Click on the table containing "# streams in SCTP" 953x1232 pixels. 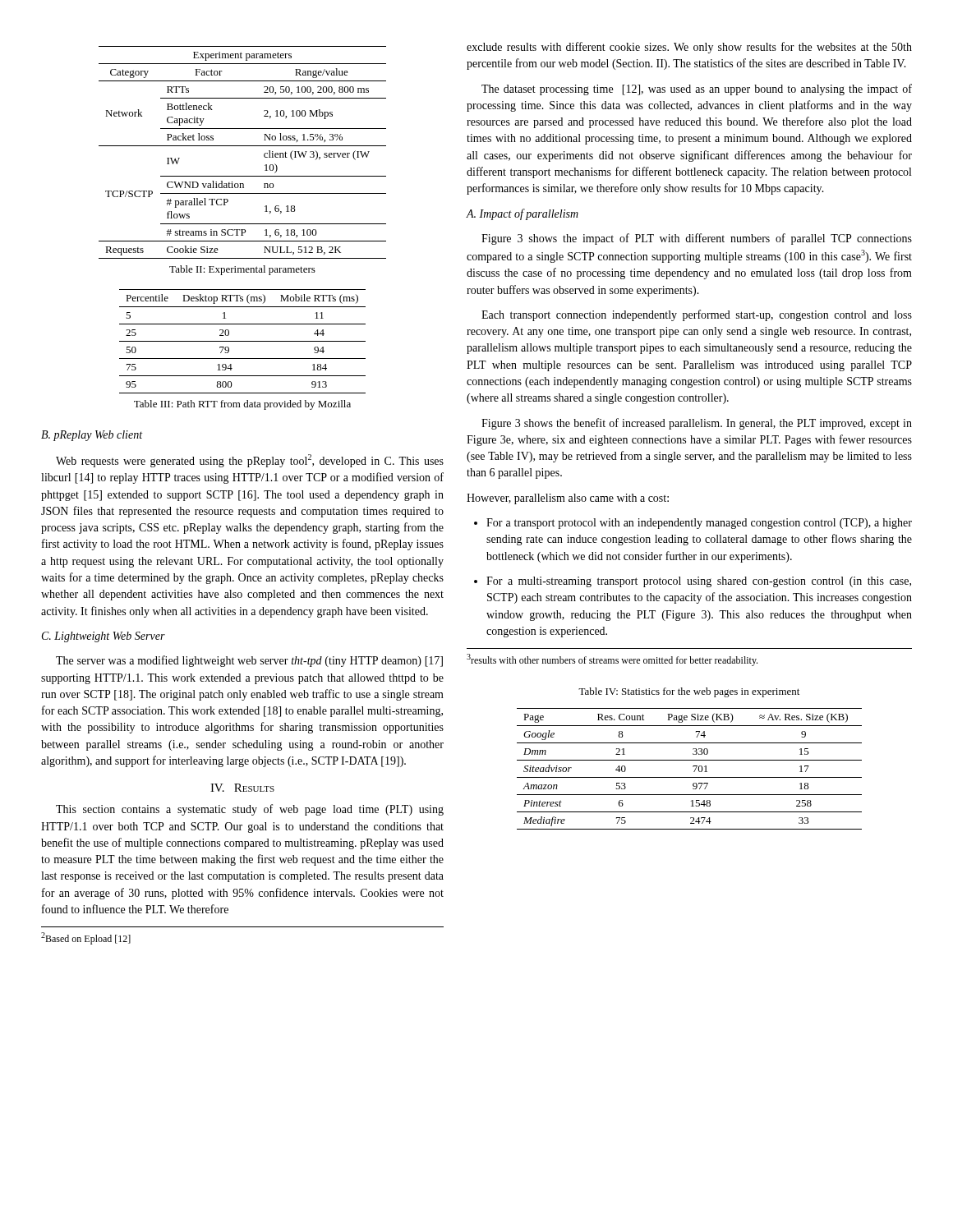(x=242, y=152)
